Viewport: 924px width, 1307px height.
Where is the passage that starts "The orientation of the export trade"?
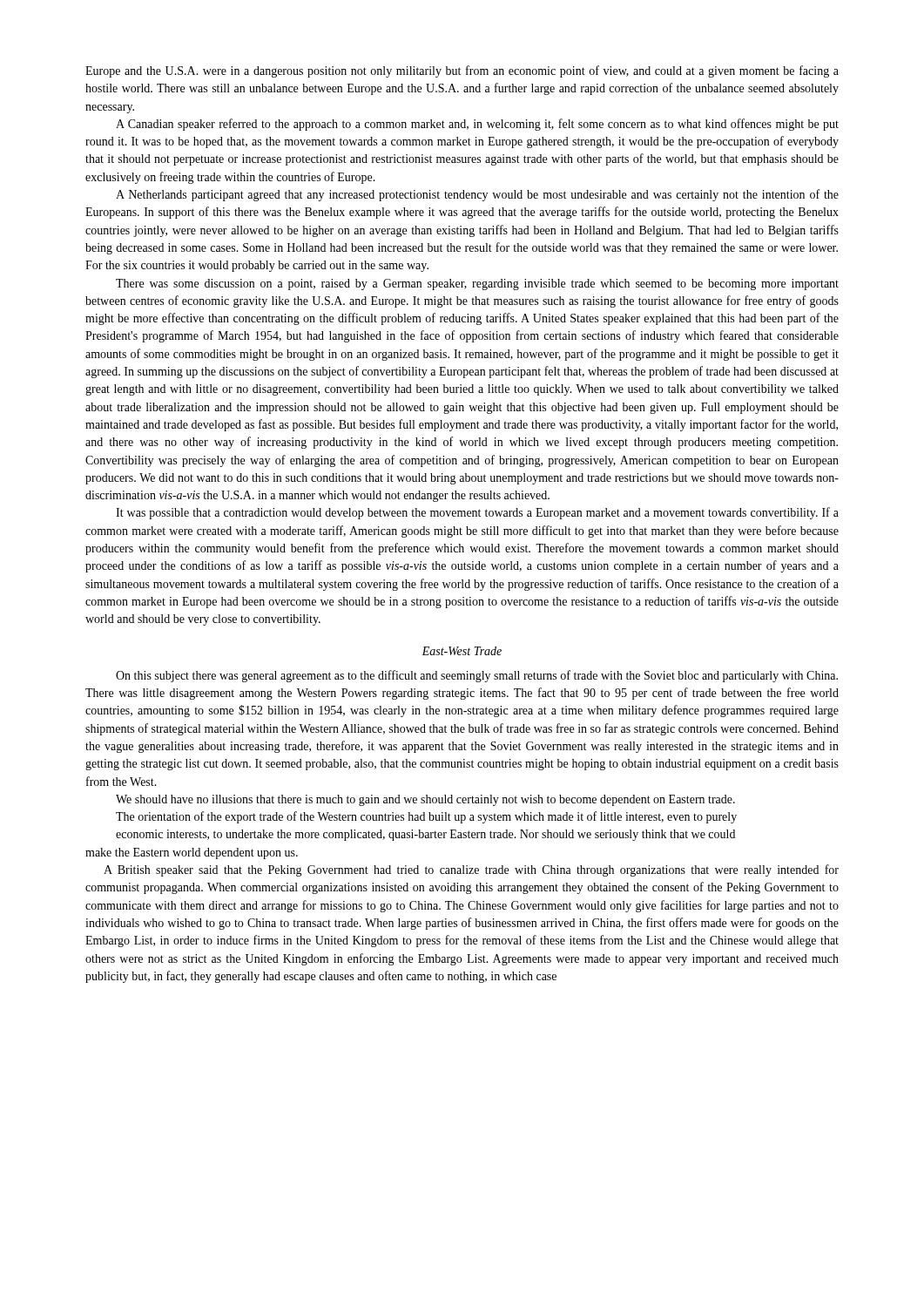pos(462,818)
